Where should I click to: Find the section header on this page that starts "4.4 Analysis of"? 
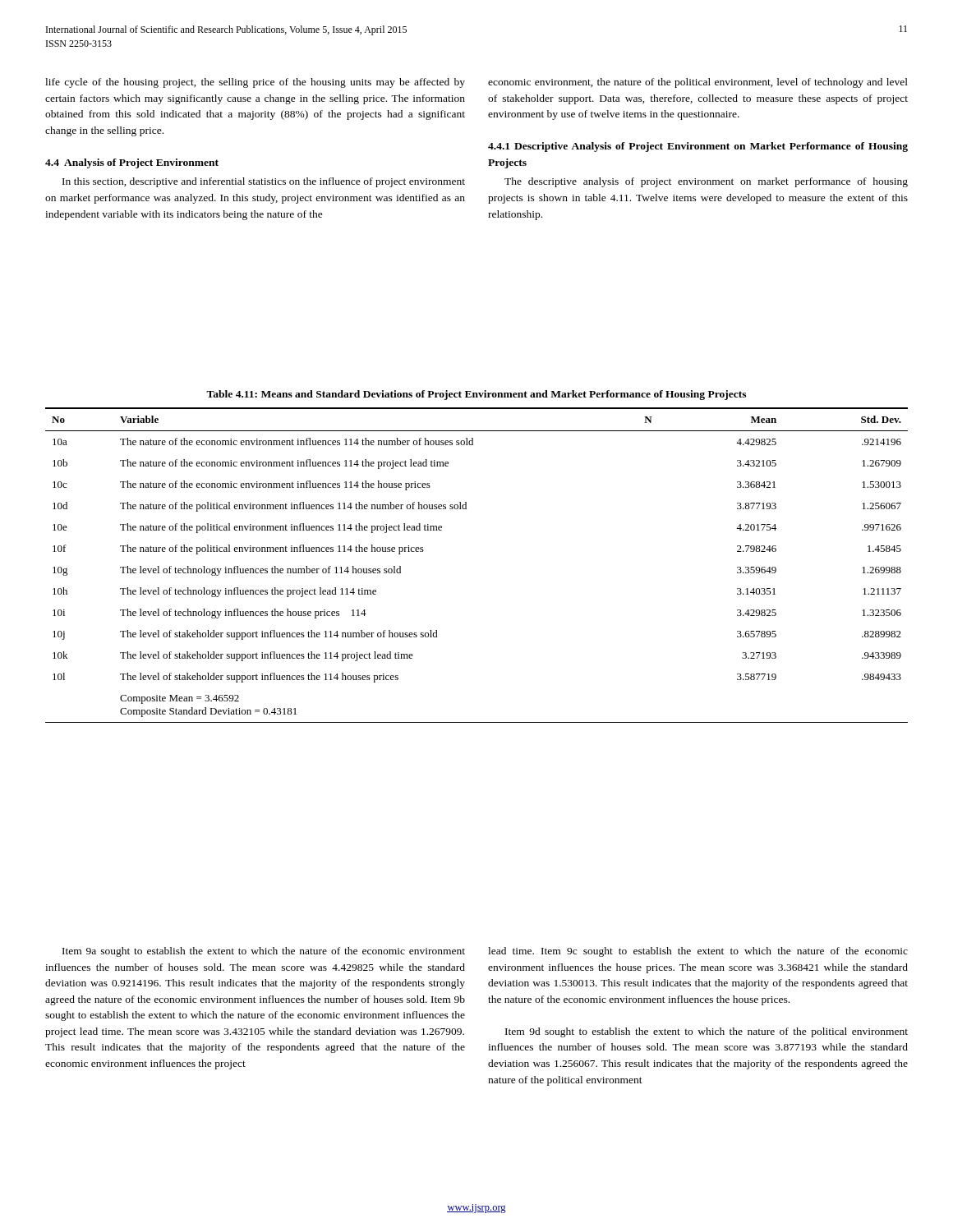point(132,162)
